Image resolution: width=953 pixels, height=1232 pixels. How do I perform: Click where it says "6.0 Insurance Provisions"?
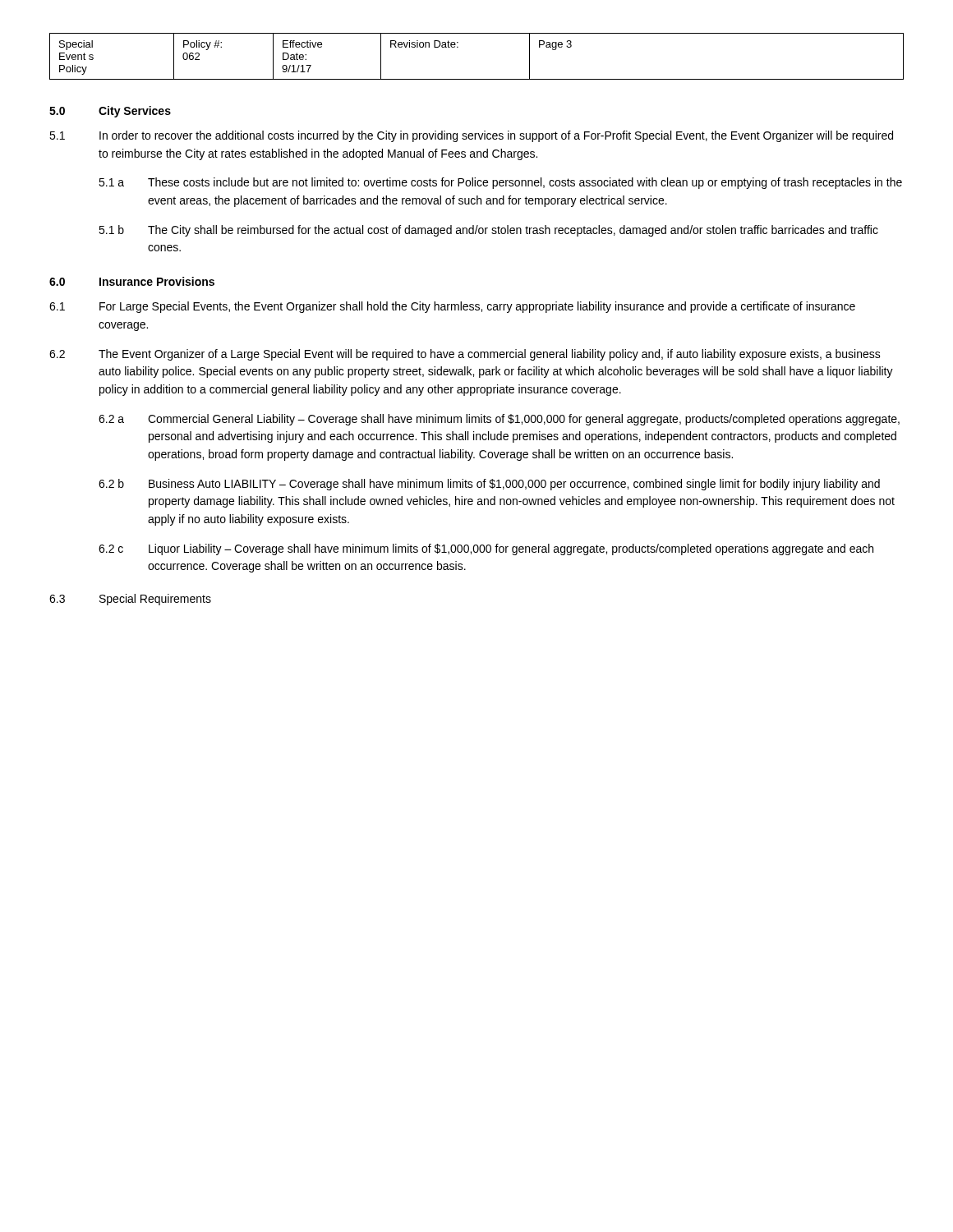click(132, 282)
